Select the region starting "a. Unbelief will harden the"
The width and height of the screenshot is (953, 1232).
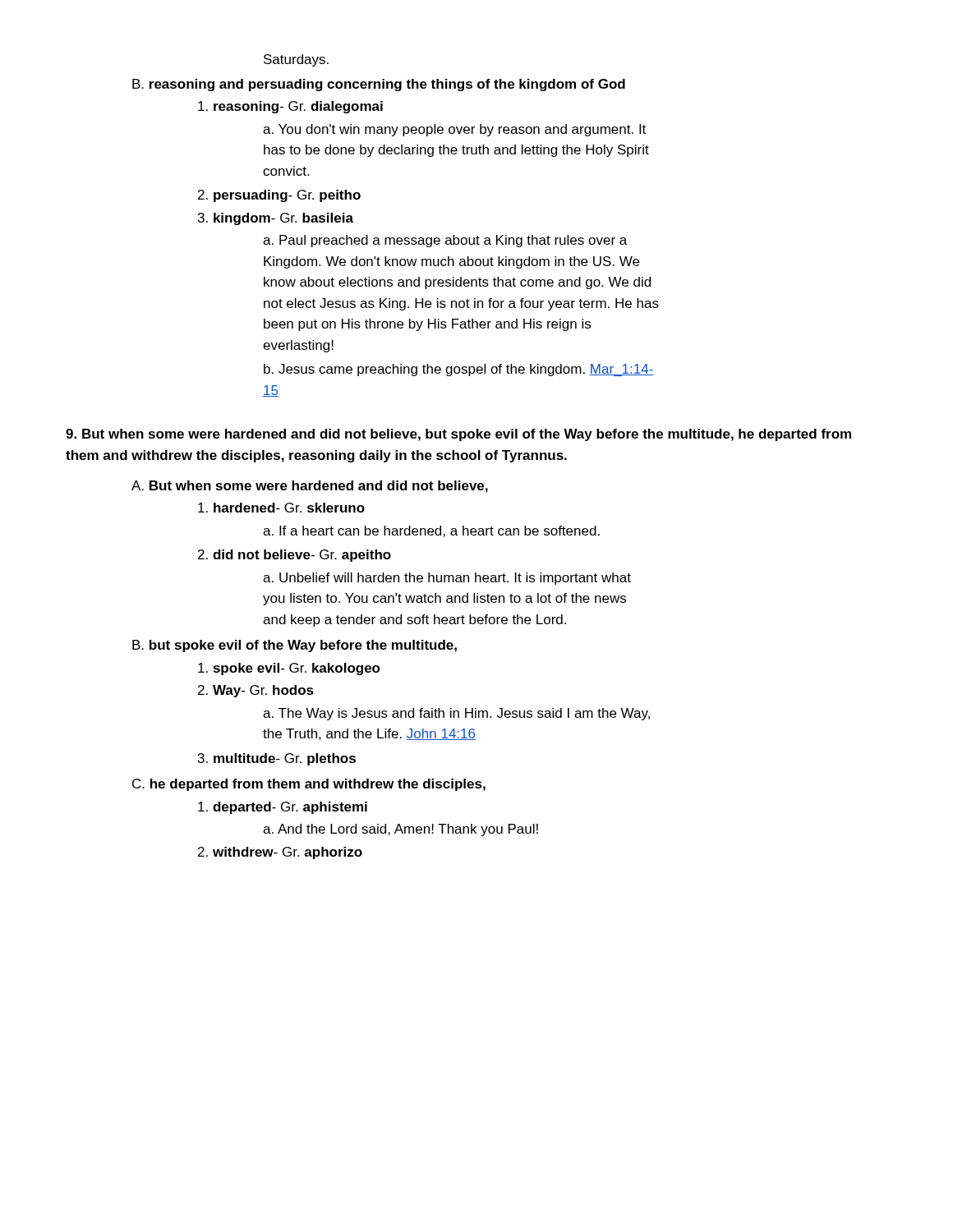coord(447,599)
